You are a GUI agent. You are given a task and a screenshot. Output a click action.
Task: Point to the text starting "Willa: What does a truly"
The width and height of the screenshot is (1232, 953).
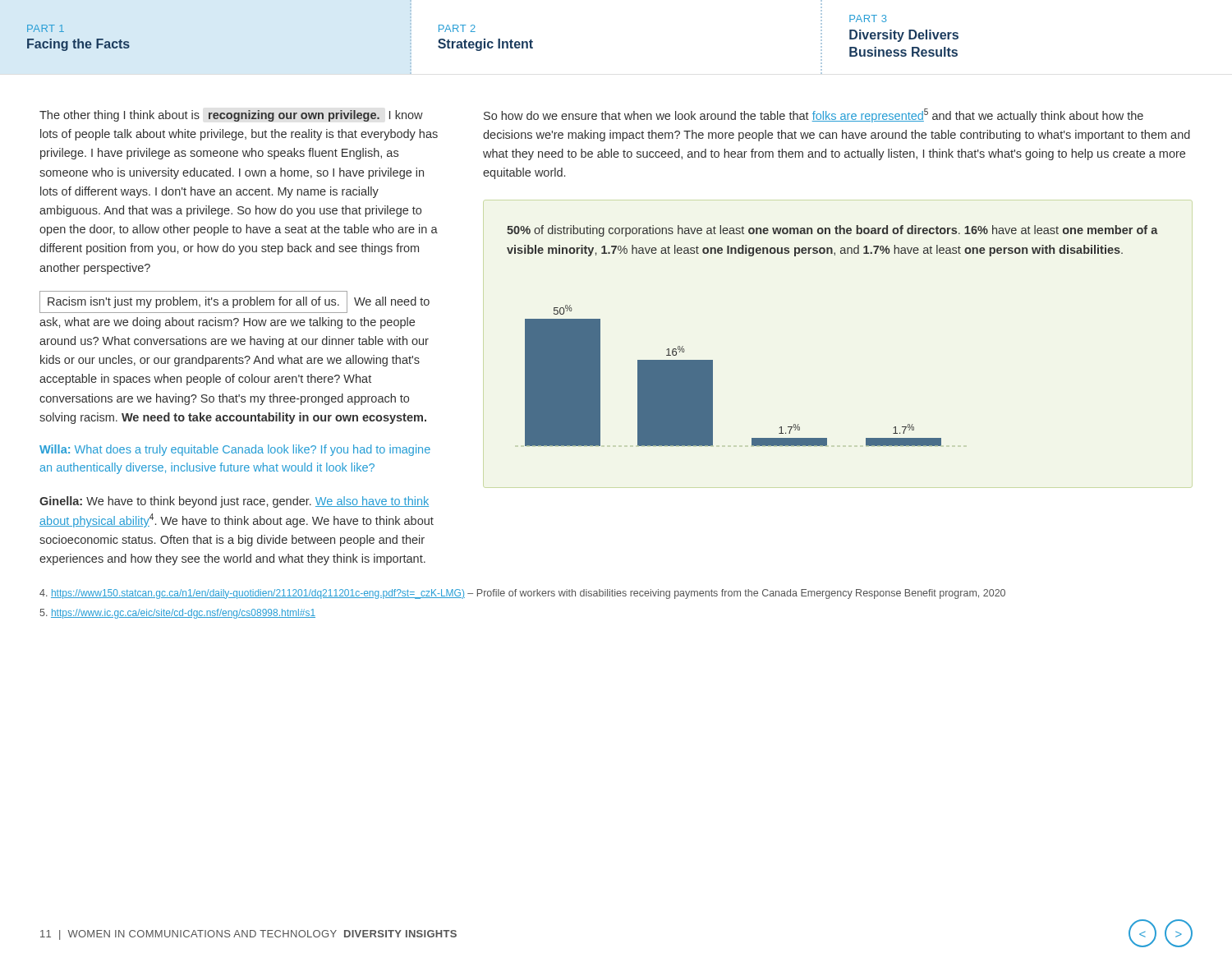click(x=235, y=459)
